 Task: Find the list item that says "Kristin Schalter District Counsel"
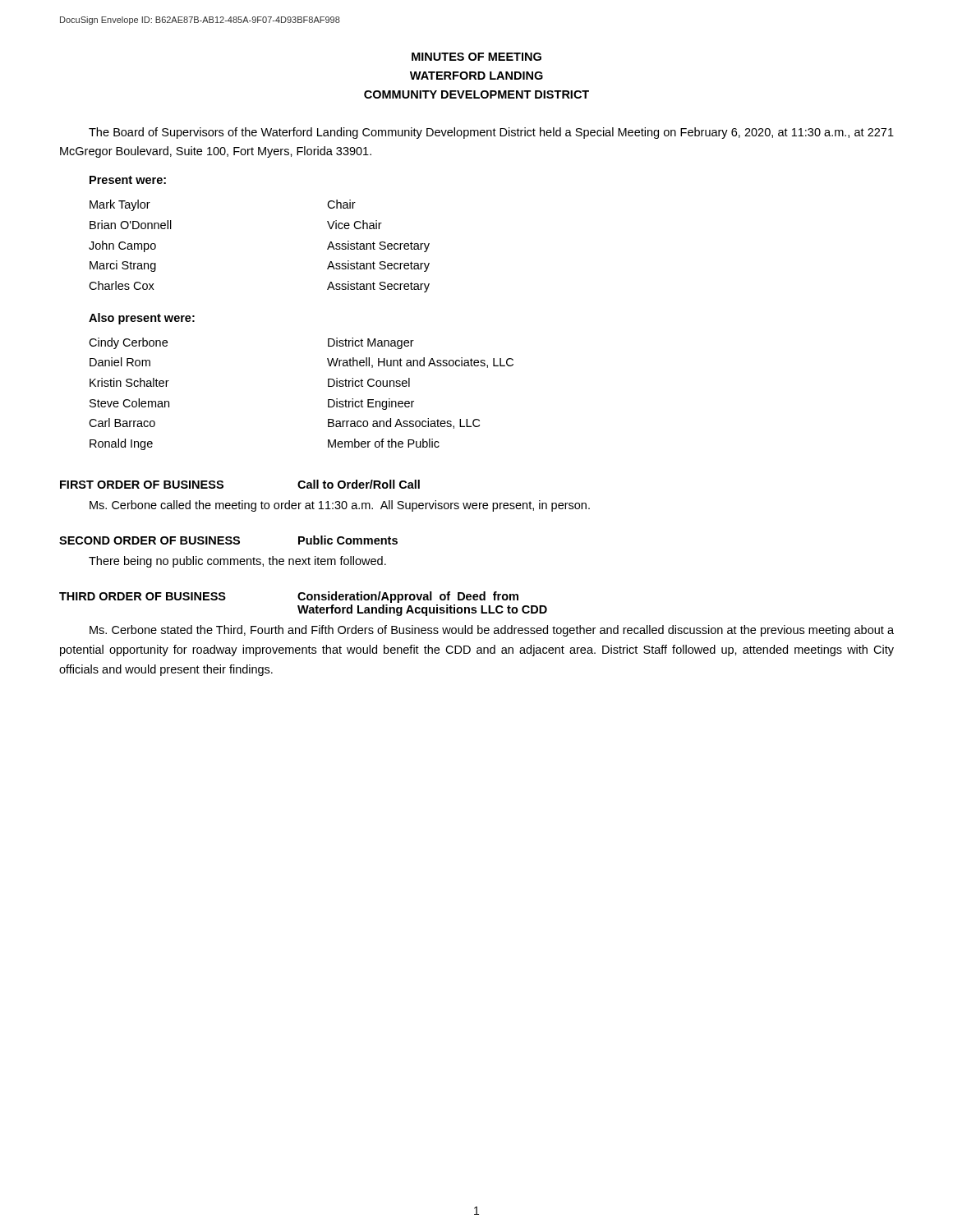click(x=132, y=383)
